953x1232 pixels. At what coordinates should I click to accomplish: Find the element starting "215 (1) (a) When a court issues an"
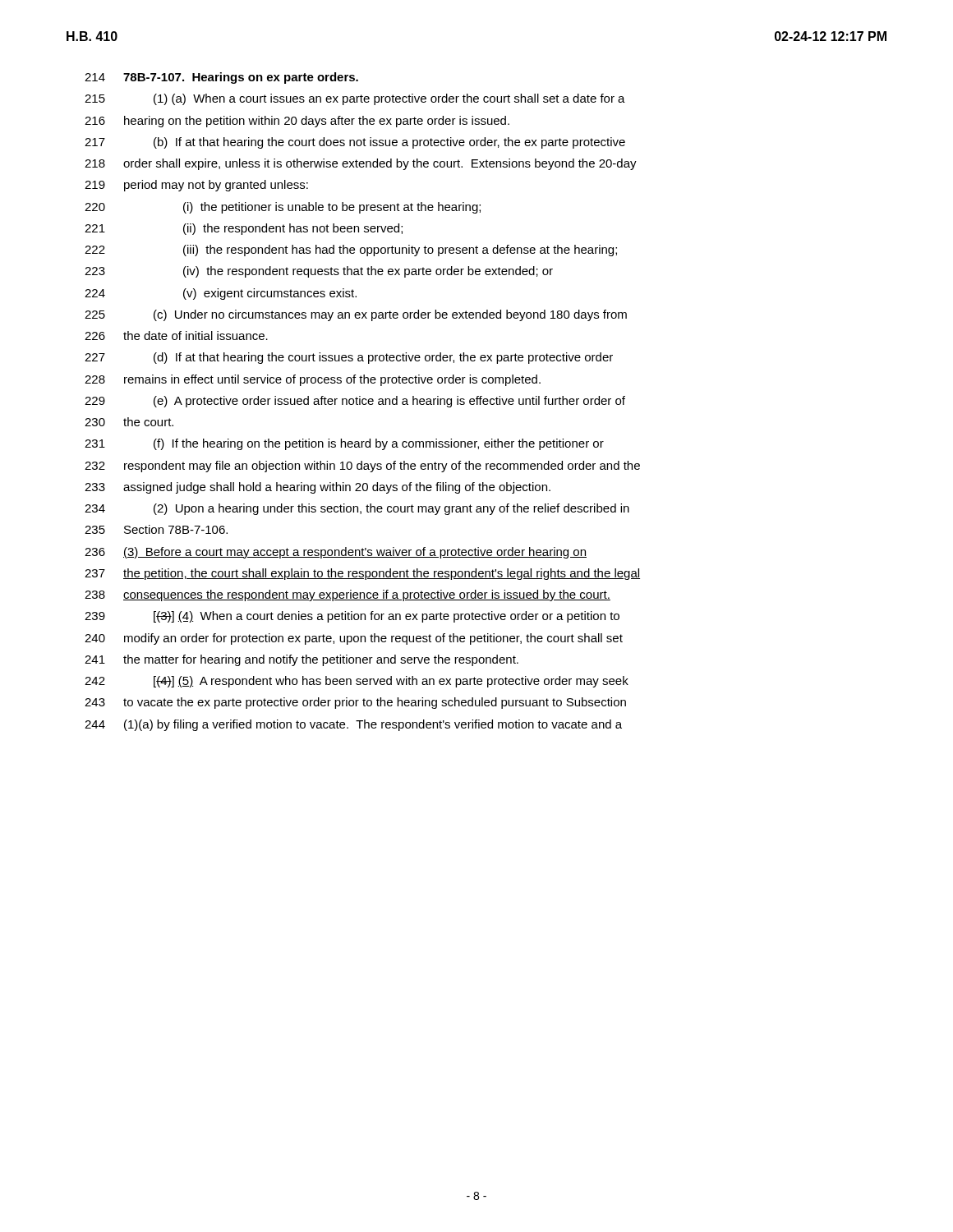pos(476,98)
